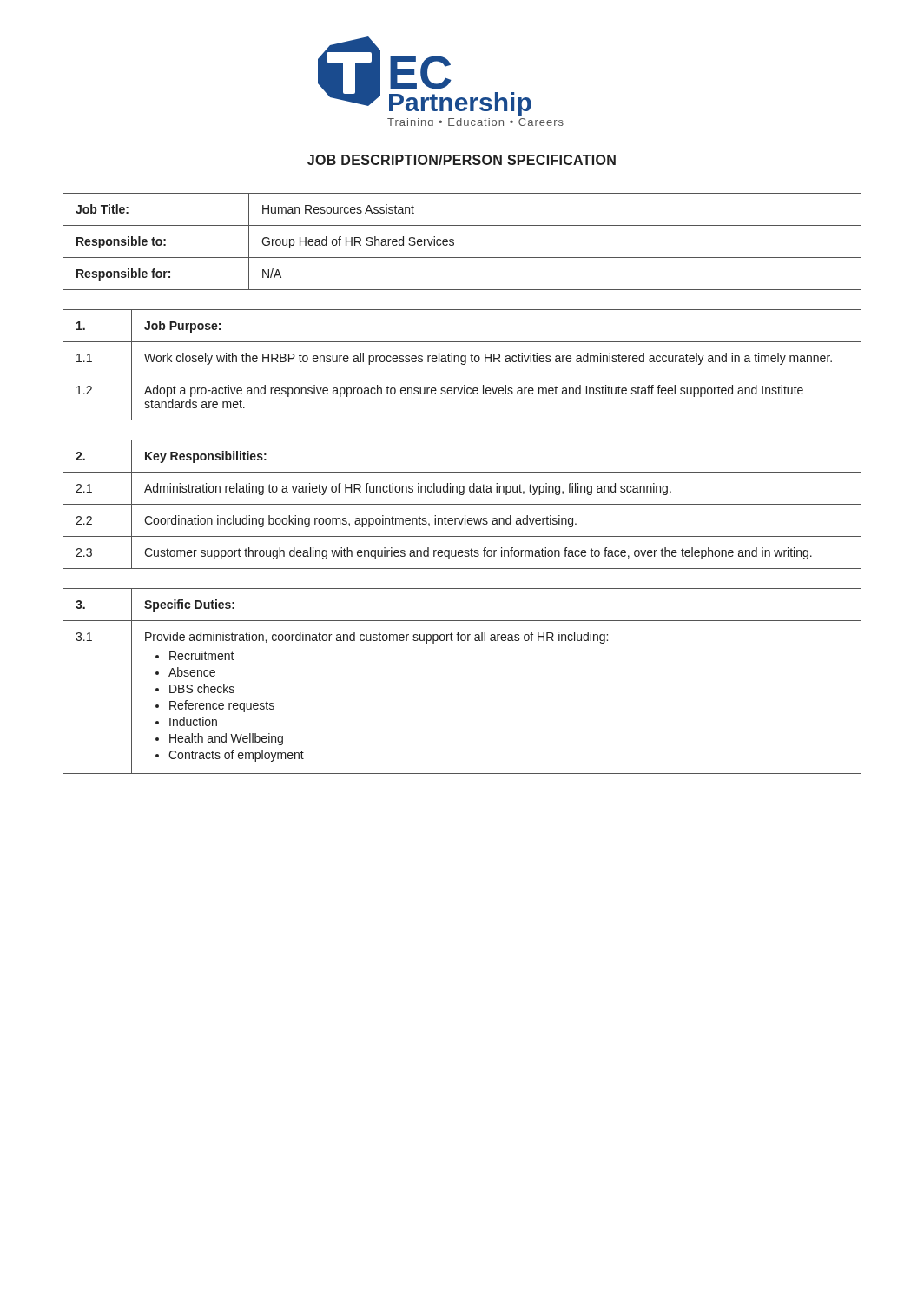Find the table that mentions "Human Resources Assistant"
Image resolution: width=924 pixels, height=1303 pixels.
462,242
